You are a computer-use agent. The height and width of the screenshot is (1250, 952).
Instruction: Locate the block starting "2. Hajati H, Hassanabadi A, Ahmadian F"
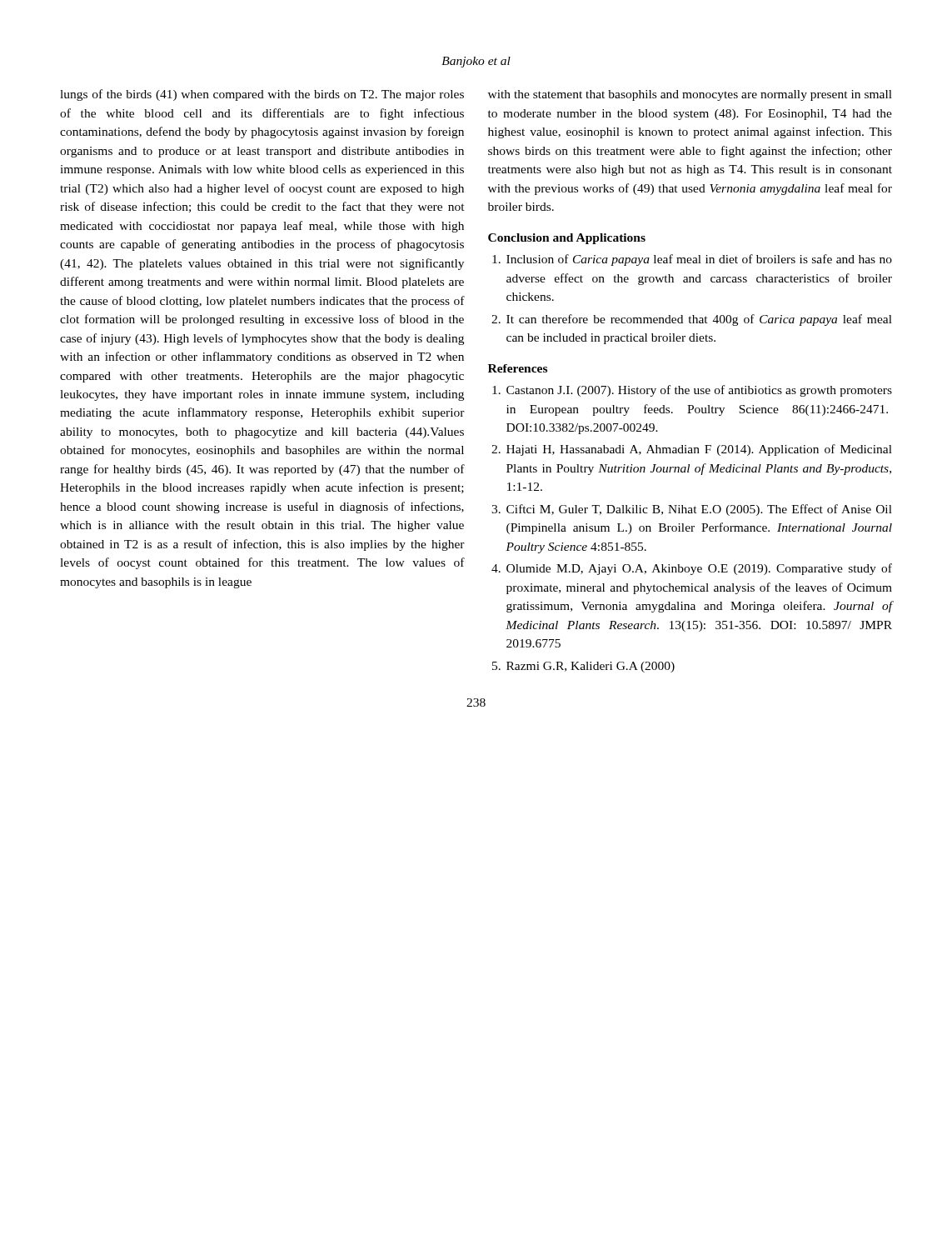coord(690,468)
